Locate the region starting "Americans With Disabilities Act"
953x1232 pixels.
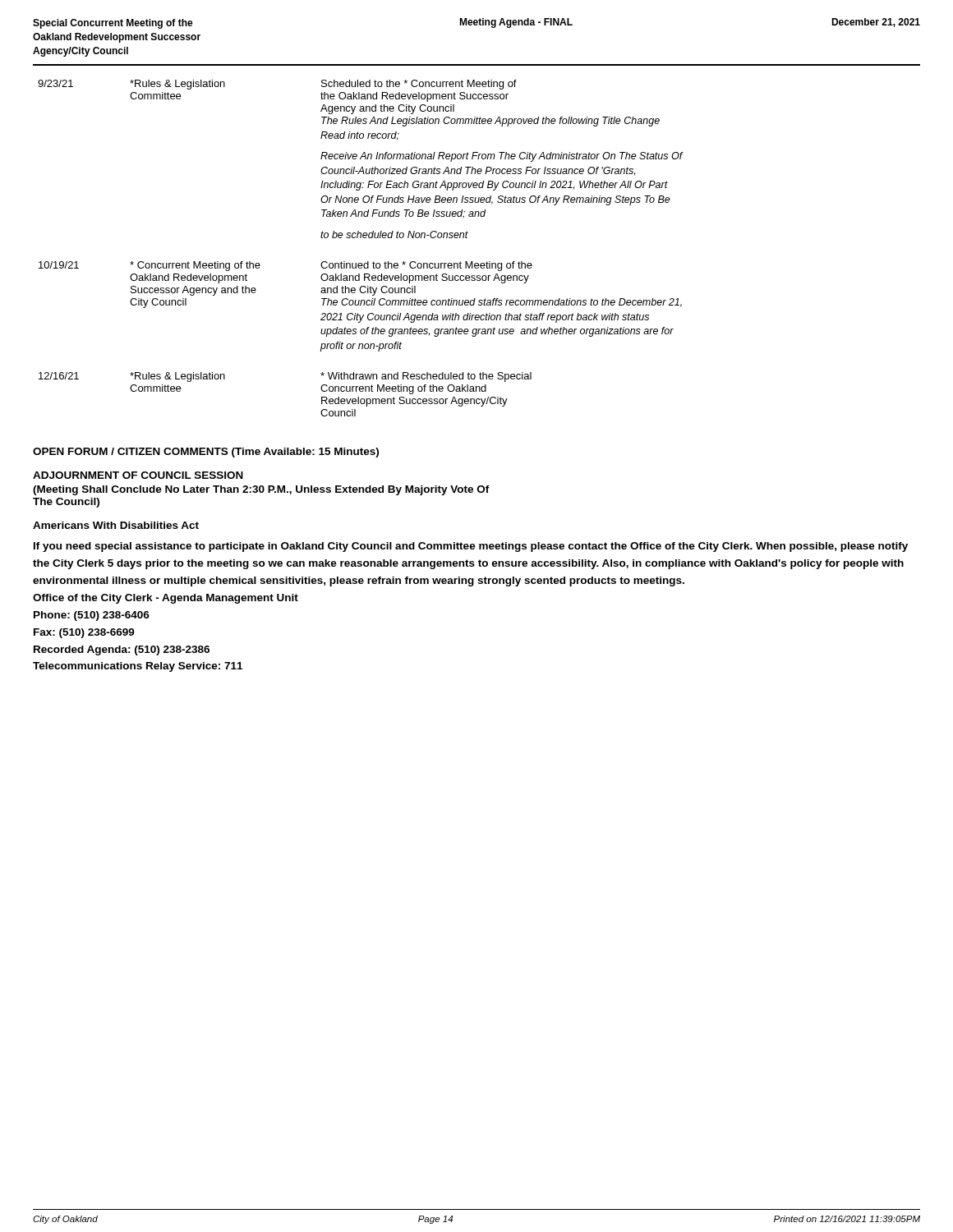(x=116, y=525)
